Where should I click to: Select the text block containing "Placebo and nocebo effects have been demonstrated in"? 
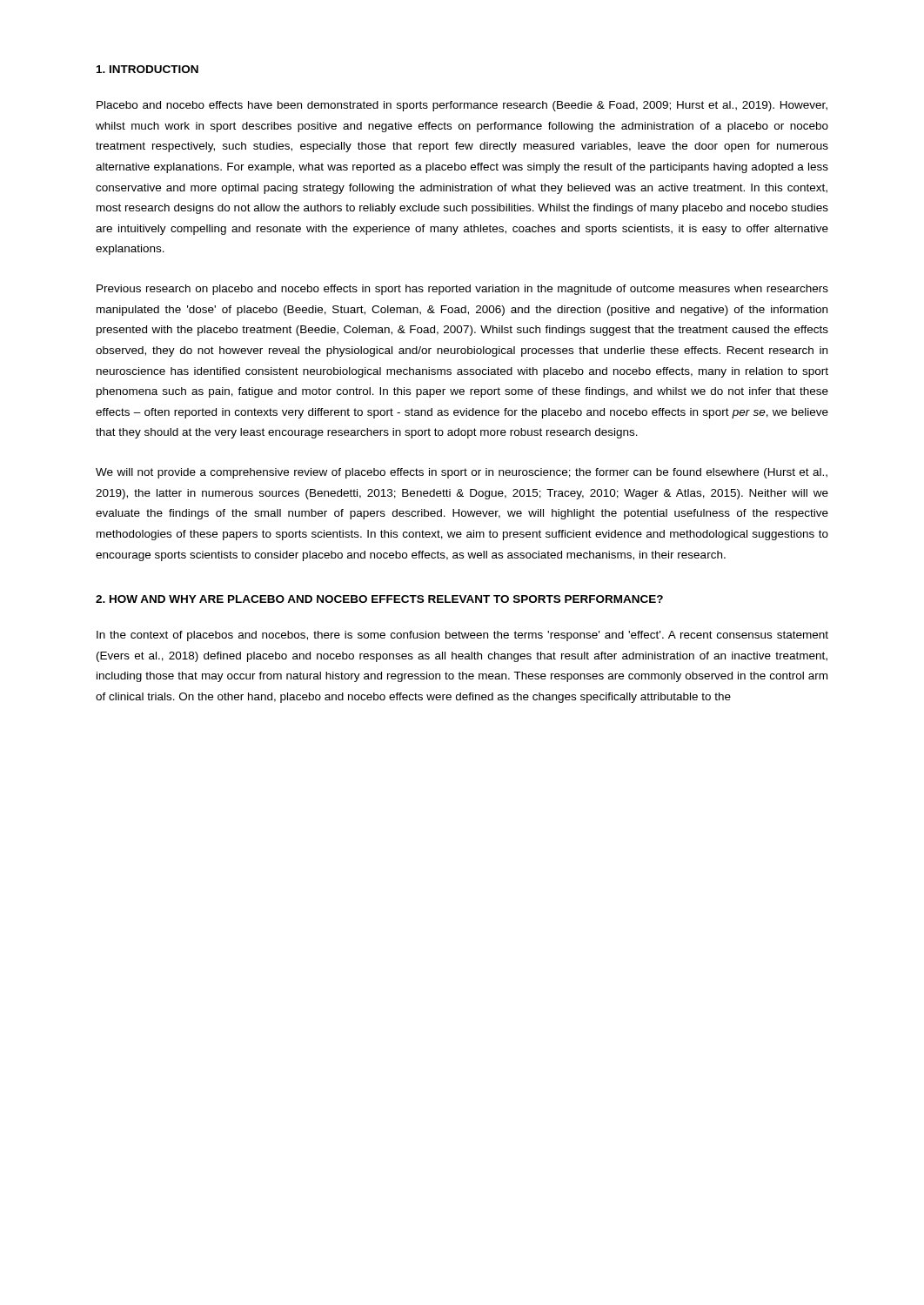(x=462, y=177)
